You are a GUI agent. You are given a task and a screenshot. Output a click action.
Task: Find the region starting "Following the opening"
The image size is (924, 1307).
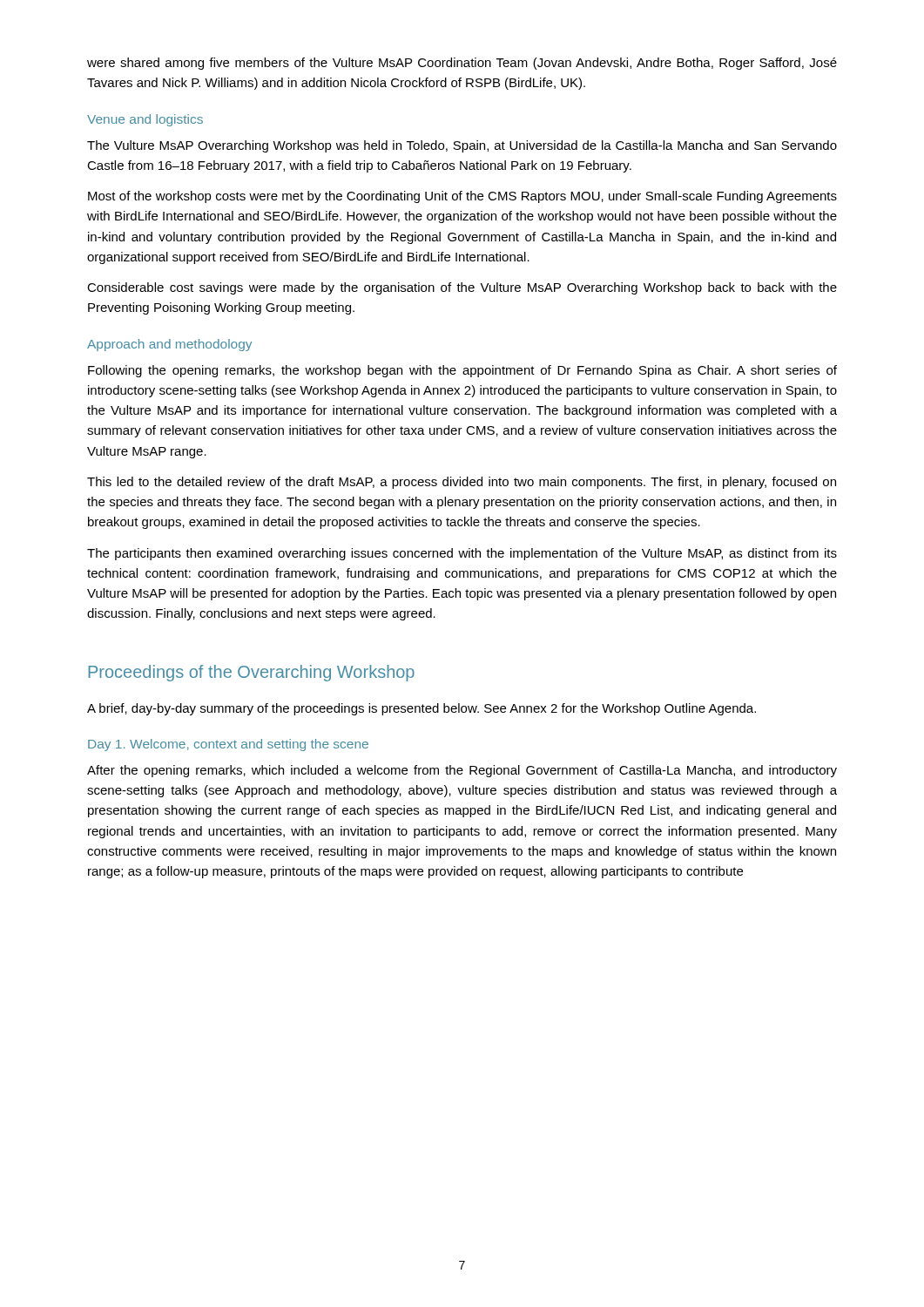(462, 410)
